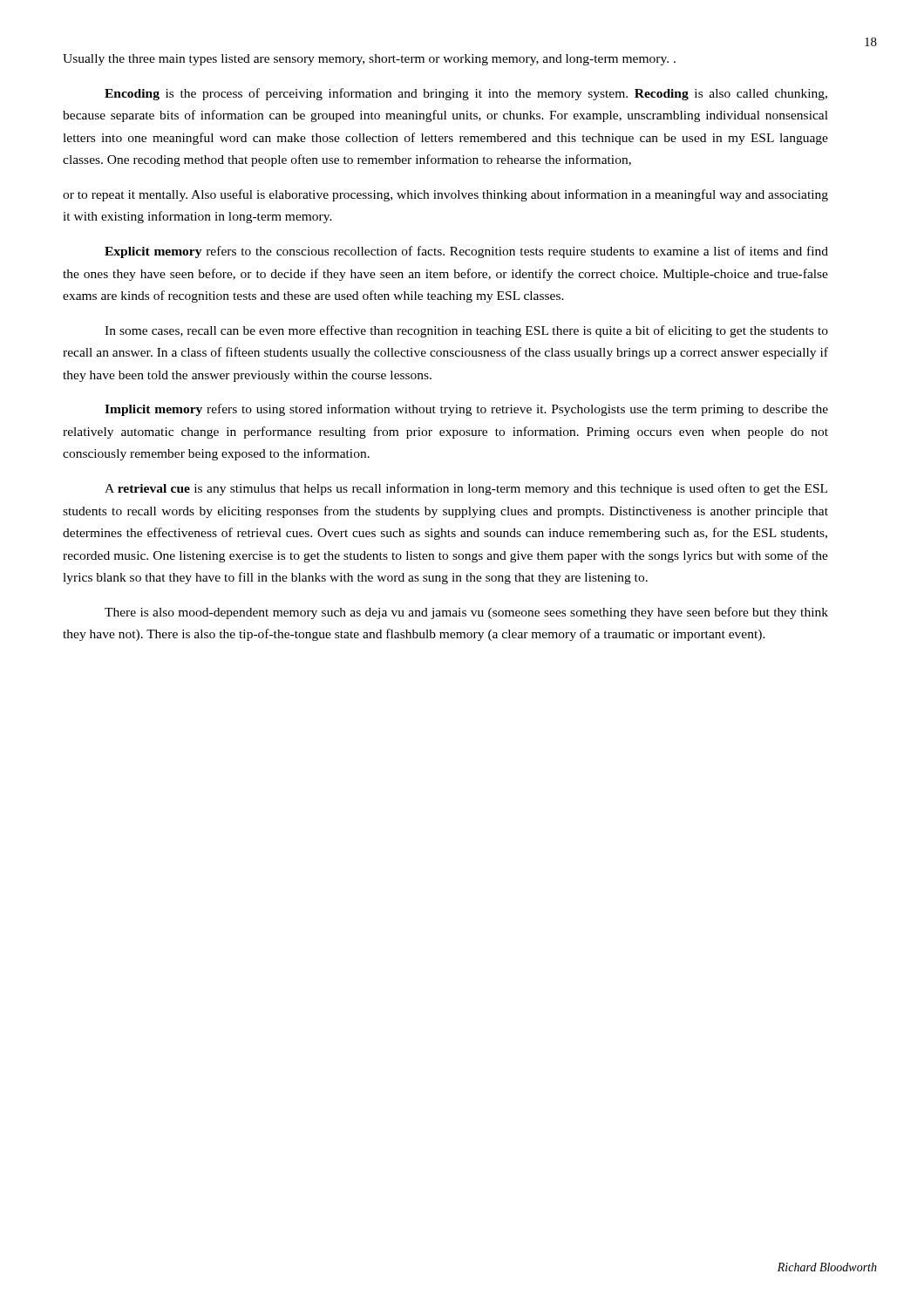The height and width of the screenshot is (1308, 924).
Task: Navigate to the passage starting "A retrieval cue is any stimulus that helps"
Action: tap(445, 532)
